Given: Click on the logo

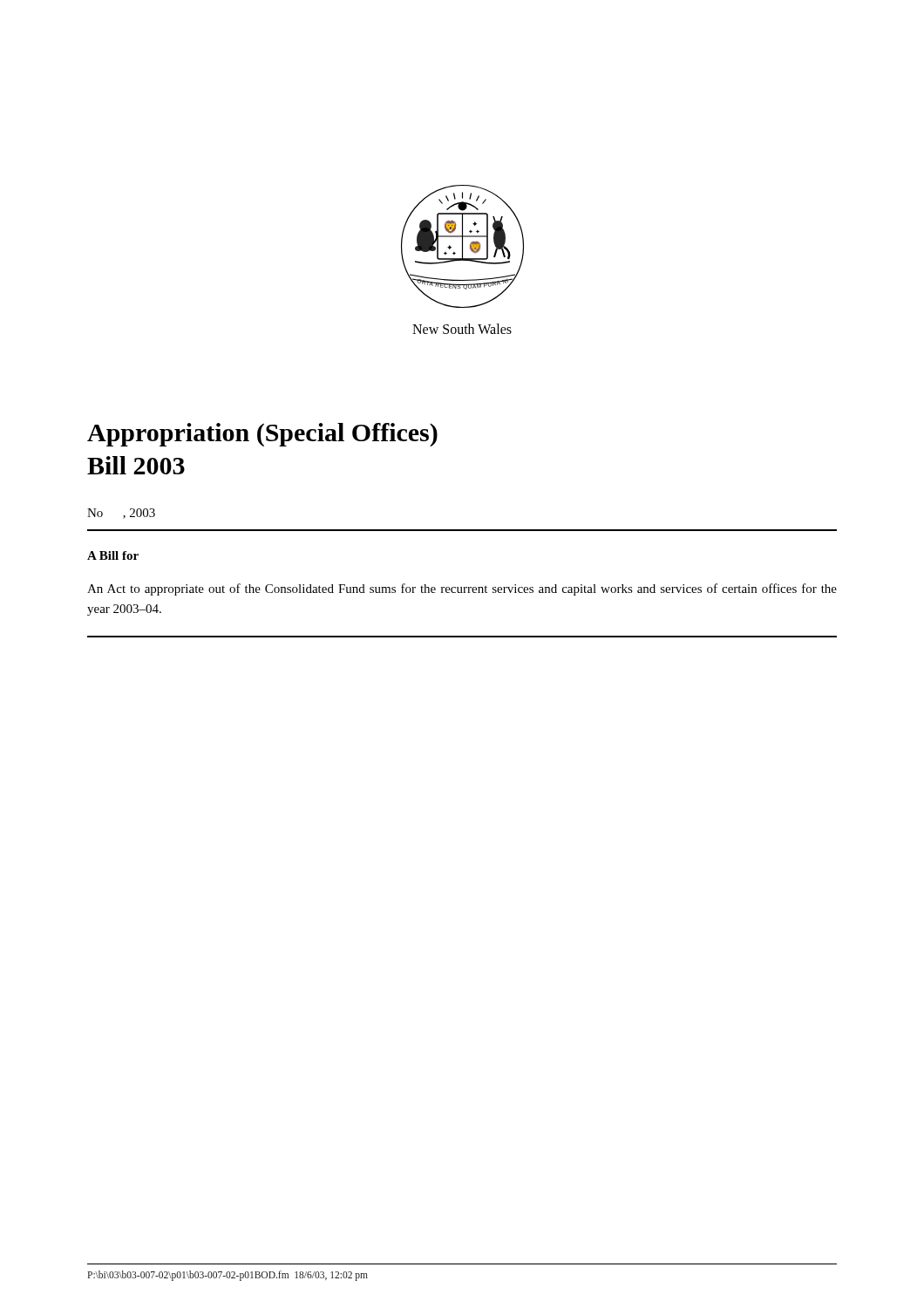Looking at the screenshot, I should 462,248.
